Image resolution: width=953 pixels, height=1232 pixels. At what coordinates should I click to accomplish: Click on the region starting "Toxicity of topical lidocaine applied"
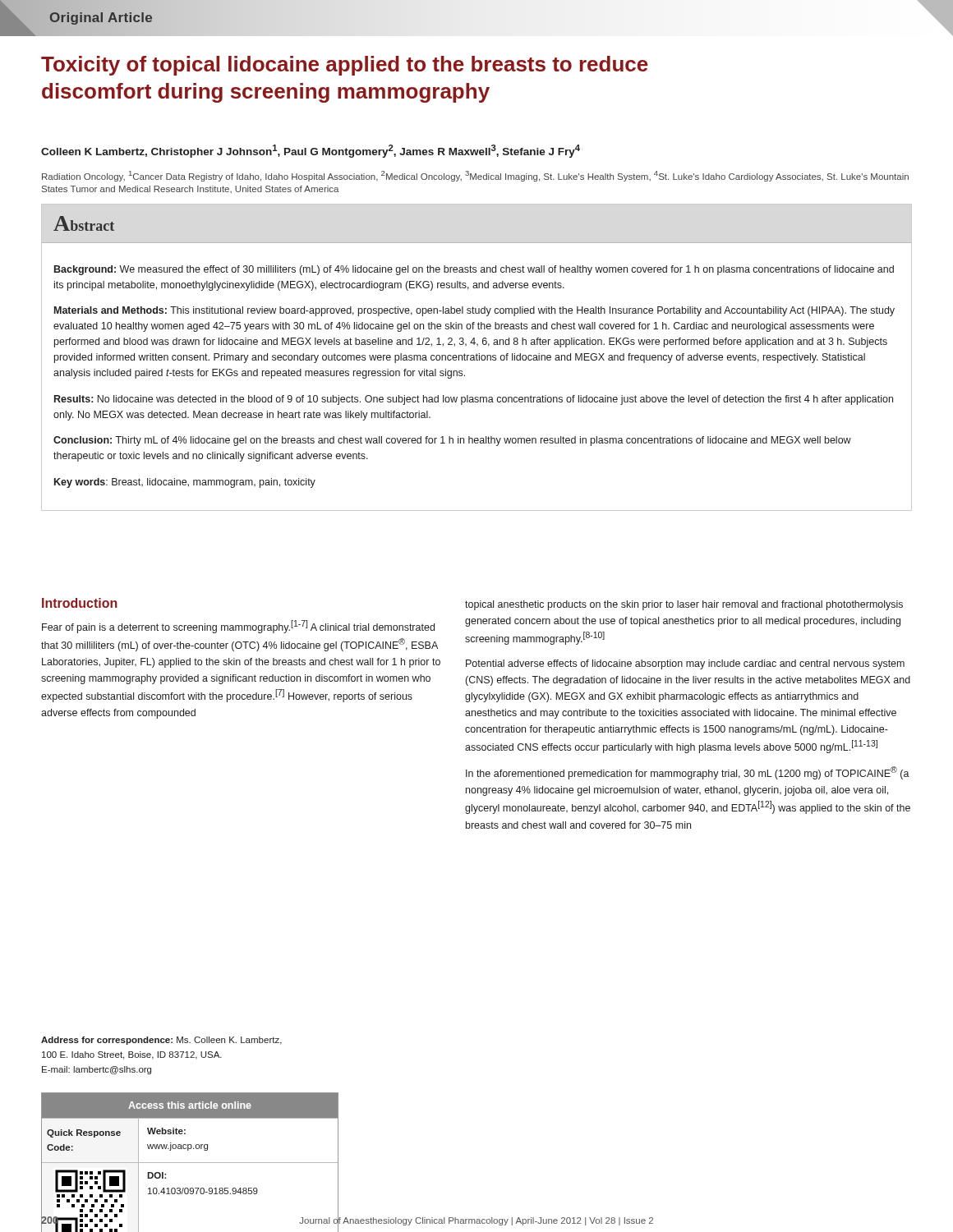[x=476, y=78]
